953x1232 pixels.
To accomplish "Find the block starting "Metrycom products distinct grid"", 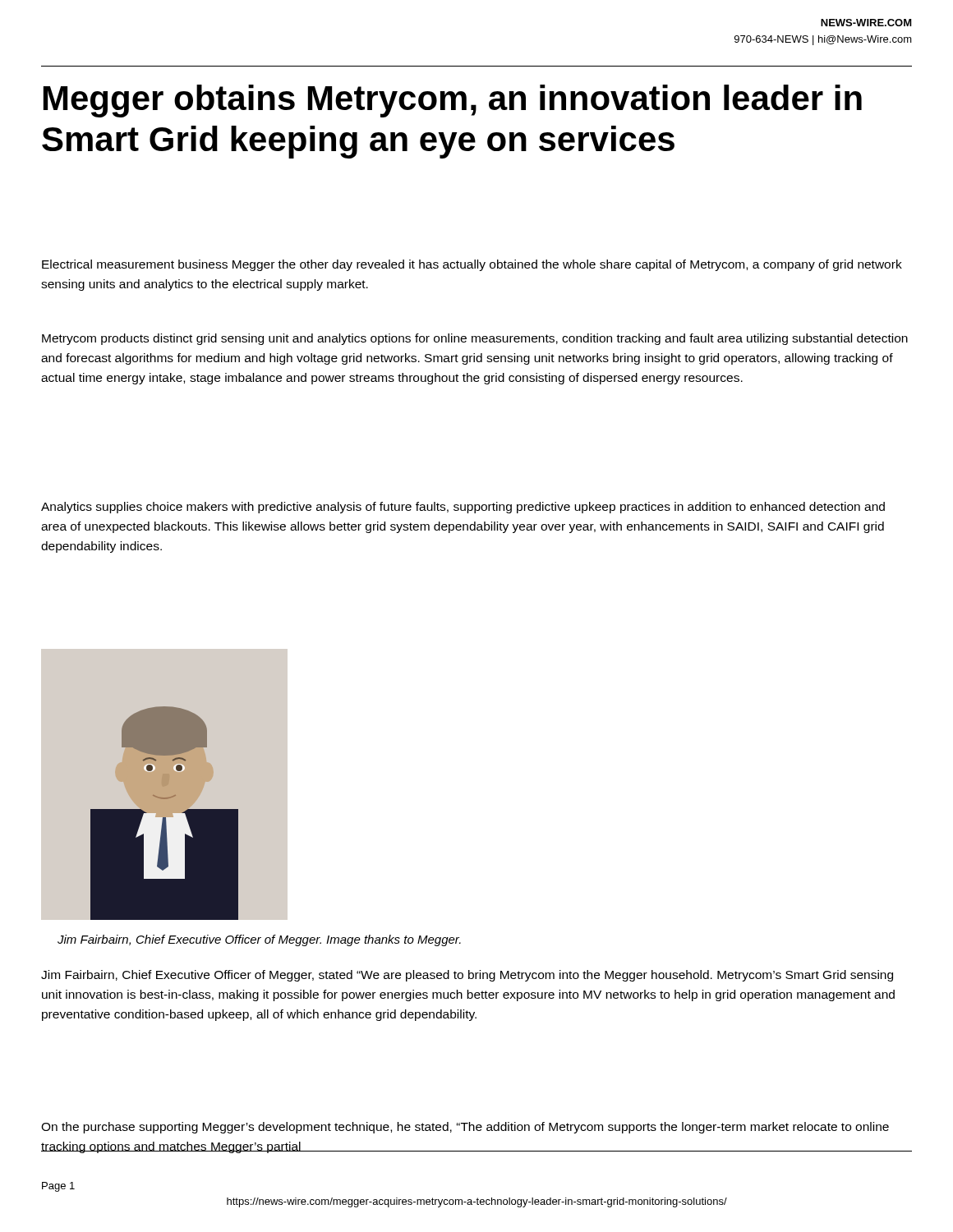I will tap(475, 358).
